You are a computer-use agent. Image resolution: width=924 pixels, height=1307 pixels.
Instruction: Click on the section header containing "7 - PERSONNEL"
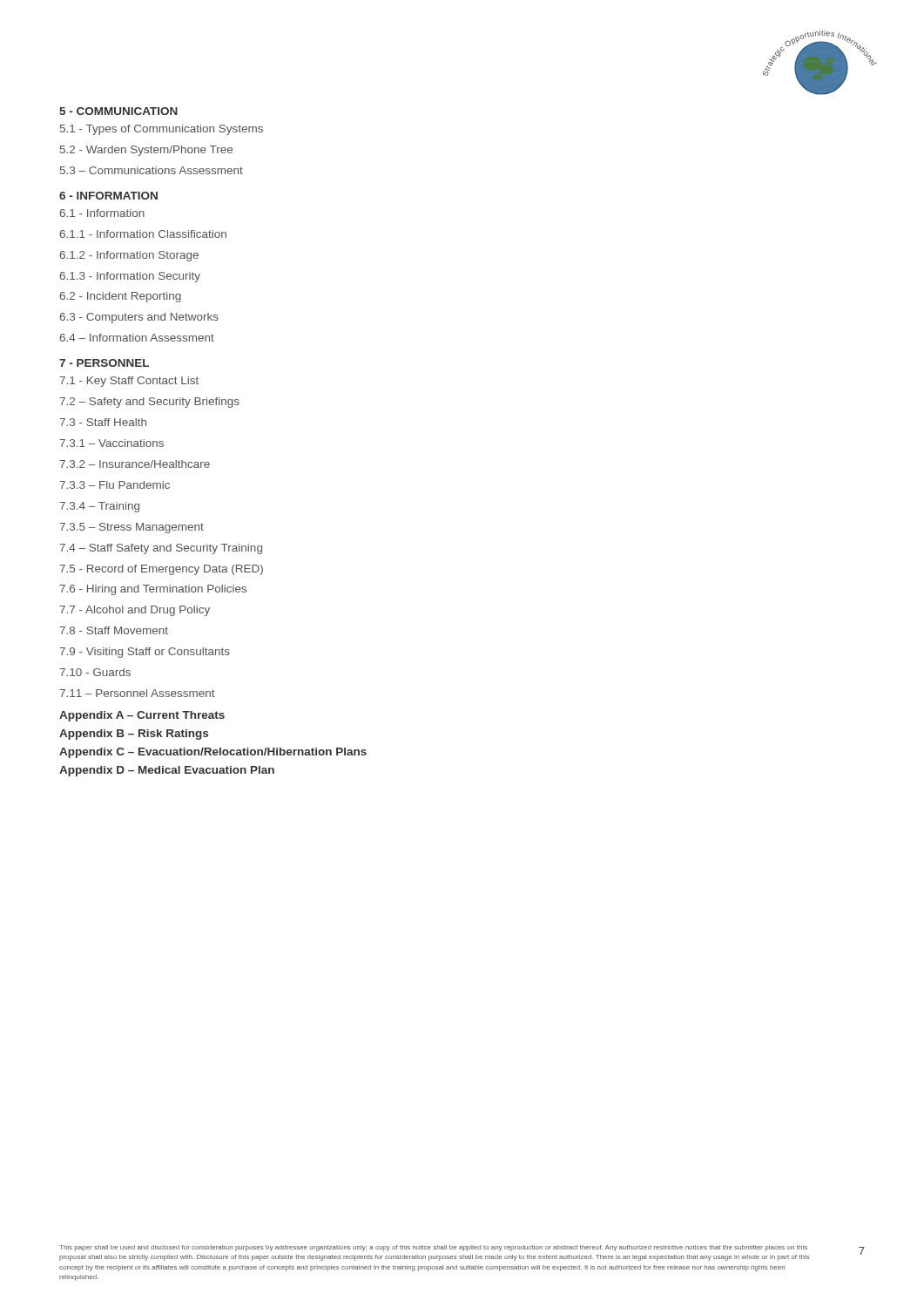104,363
